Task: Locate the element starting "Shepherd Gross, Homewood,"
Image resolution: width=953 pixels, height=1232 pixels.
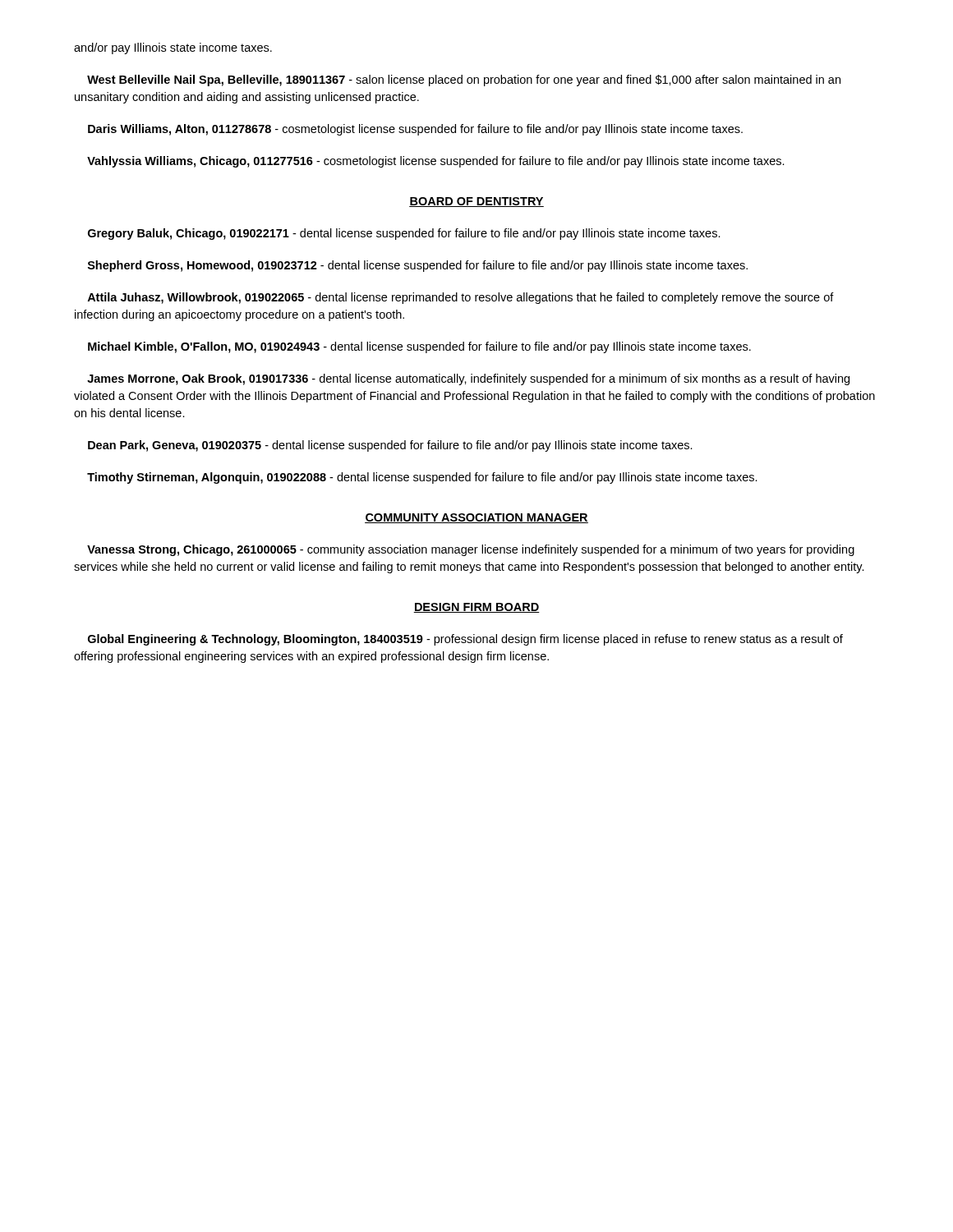Action: click(411, 265)
